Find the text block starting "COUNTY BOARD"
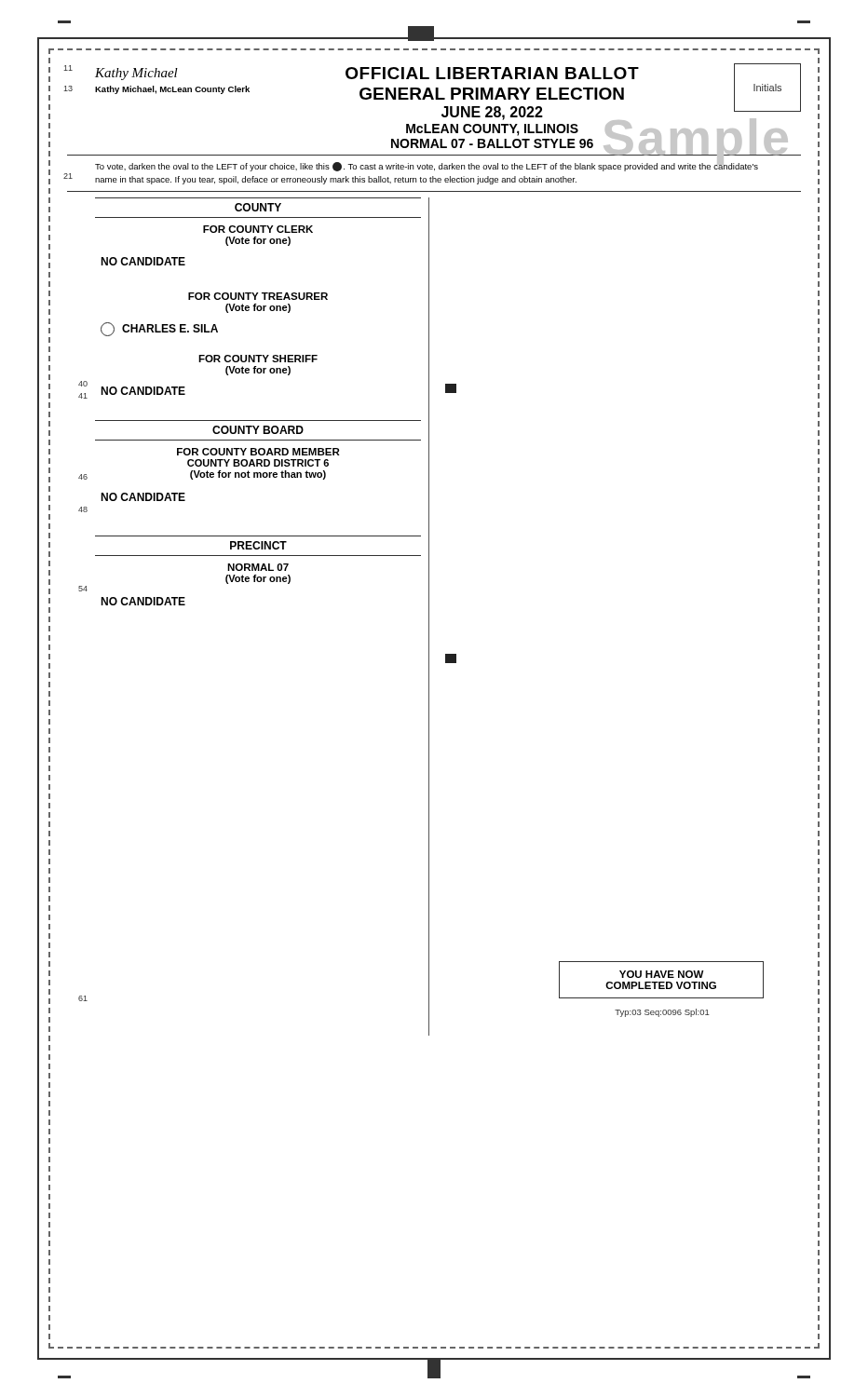The image size is (868, 1397). [x=258, y=430]
